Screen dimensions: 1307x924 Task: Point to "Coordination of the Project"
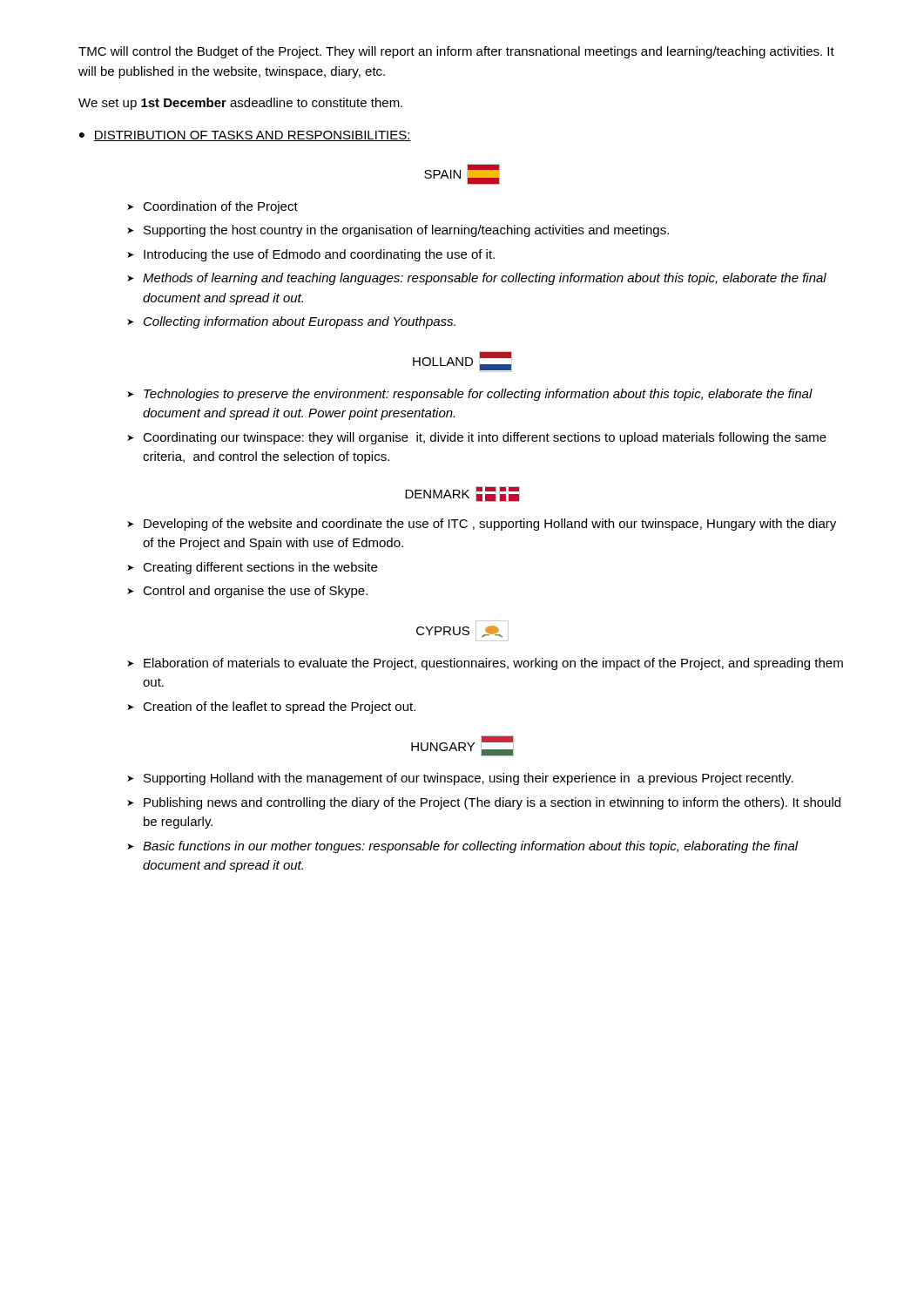pos(220,206)
